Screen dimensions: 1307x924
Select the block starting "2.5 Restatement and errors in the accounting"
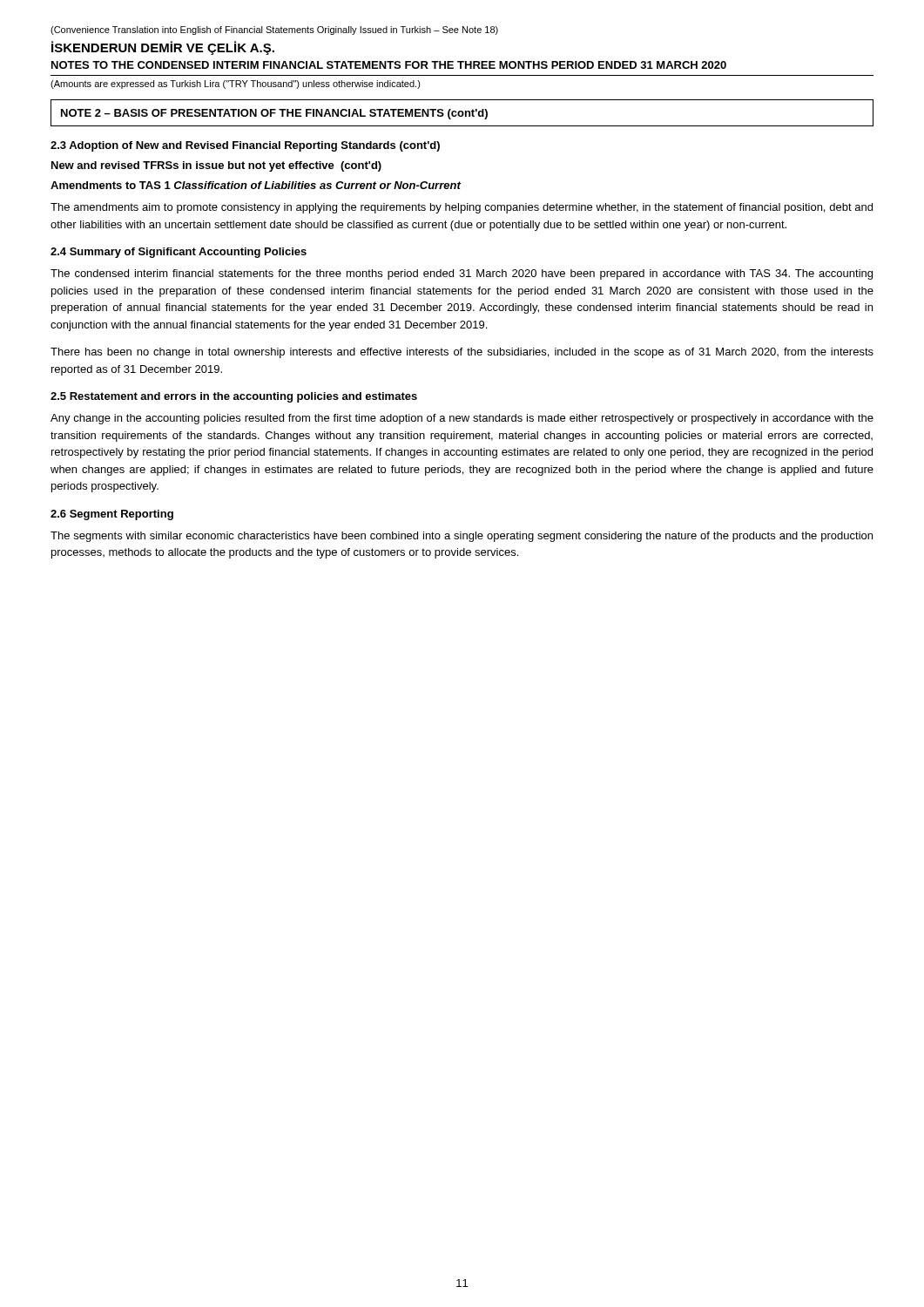click(x=234, y=396)
